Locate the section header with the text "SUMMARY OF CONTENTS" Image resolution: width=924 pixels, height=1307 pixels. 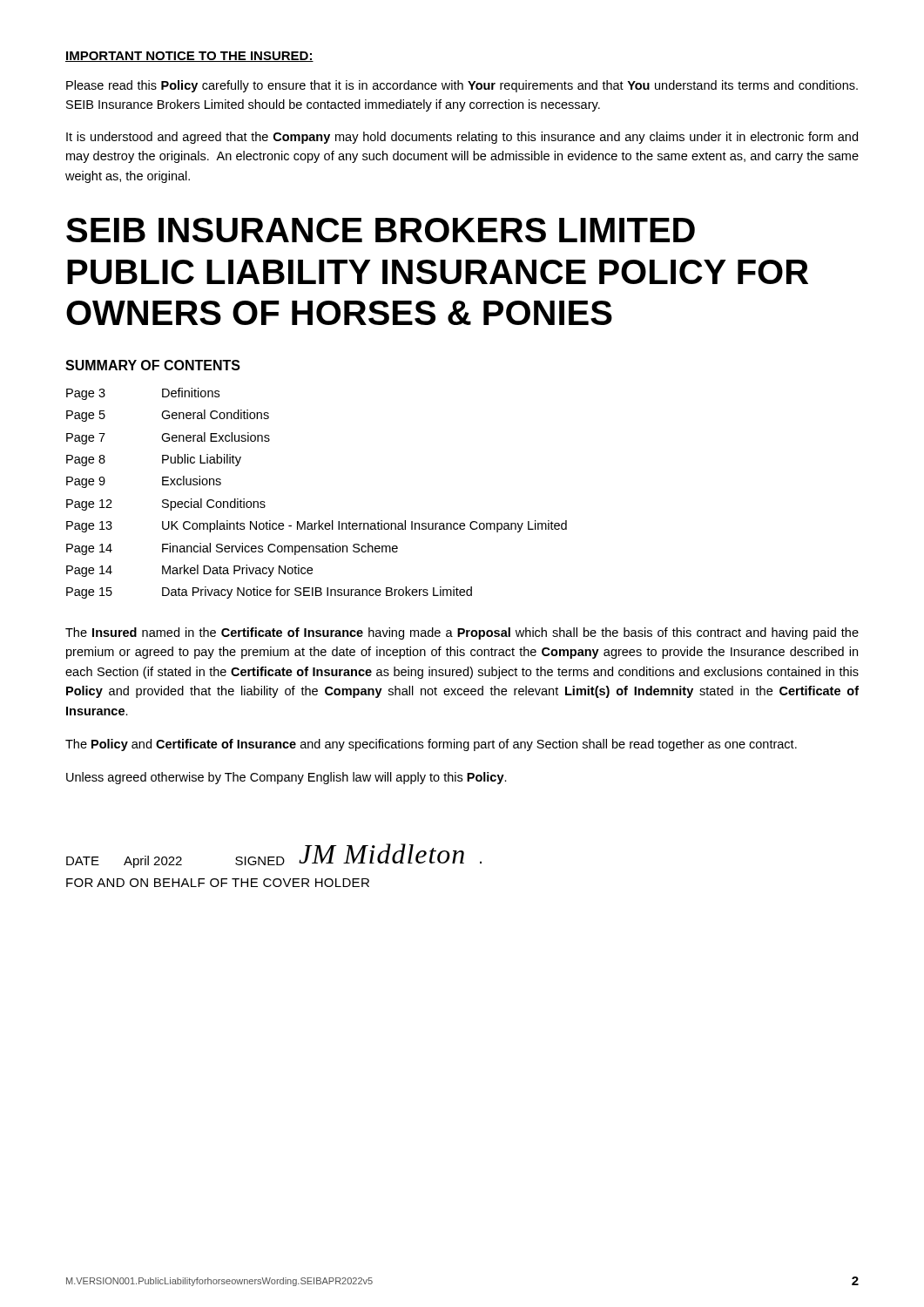pyautogui.click(x=153, y=366)
